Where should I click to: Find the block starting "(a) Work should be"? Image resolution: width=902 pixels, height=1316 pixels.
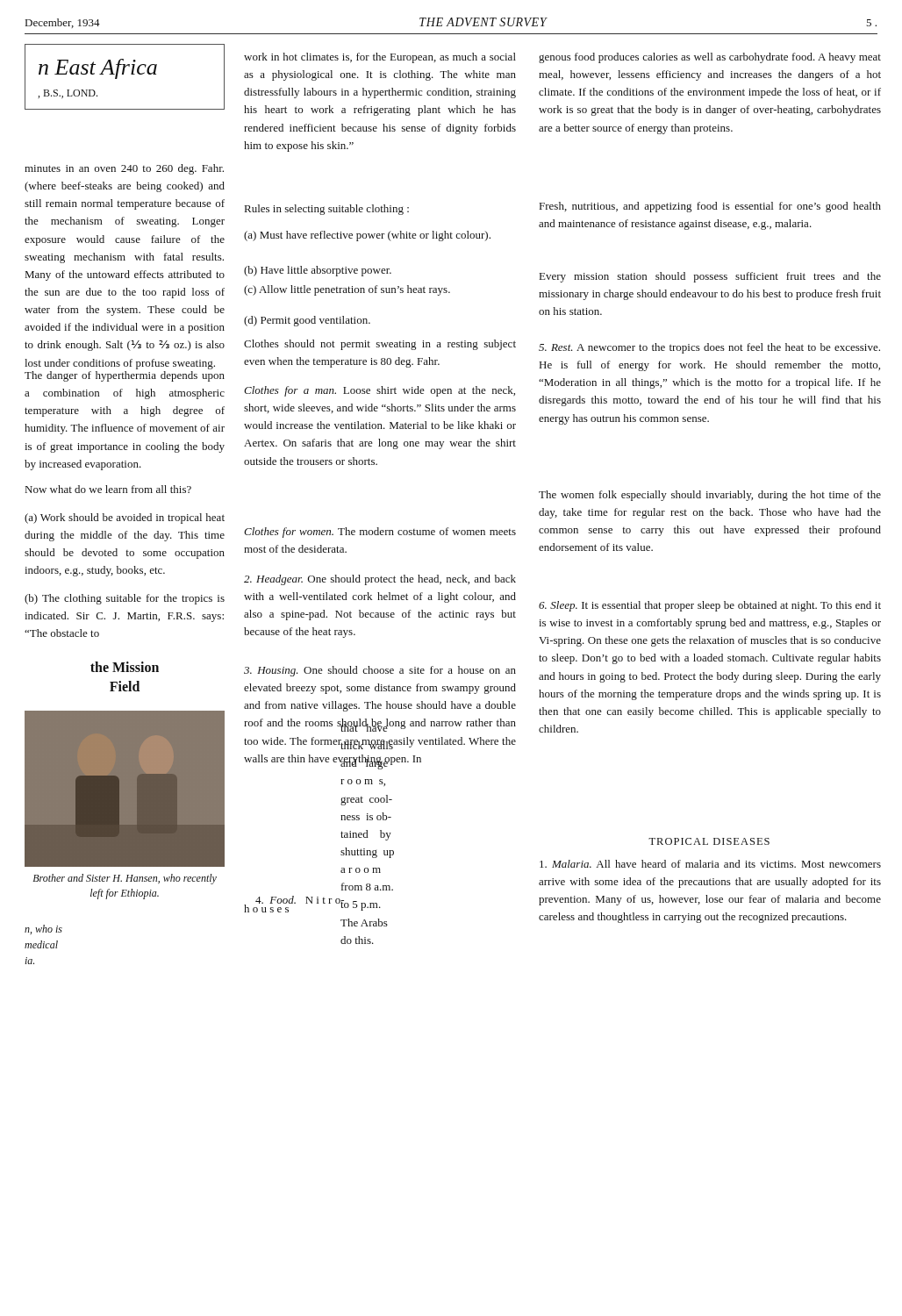pos(125,544)
